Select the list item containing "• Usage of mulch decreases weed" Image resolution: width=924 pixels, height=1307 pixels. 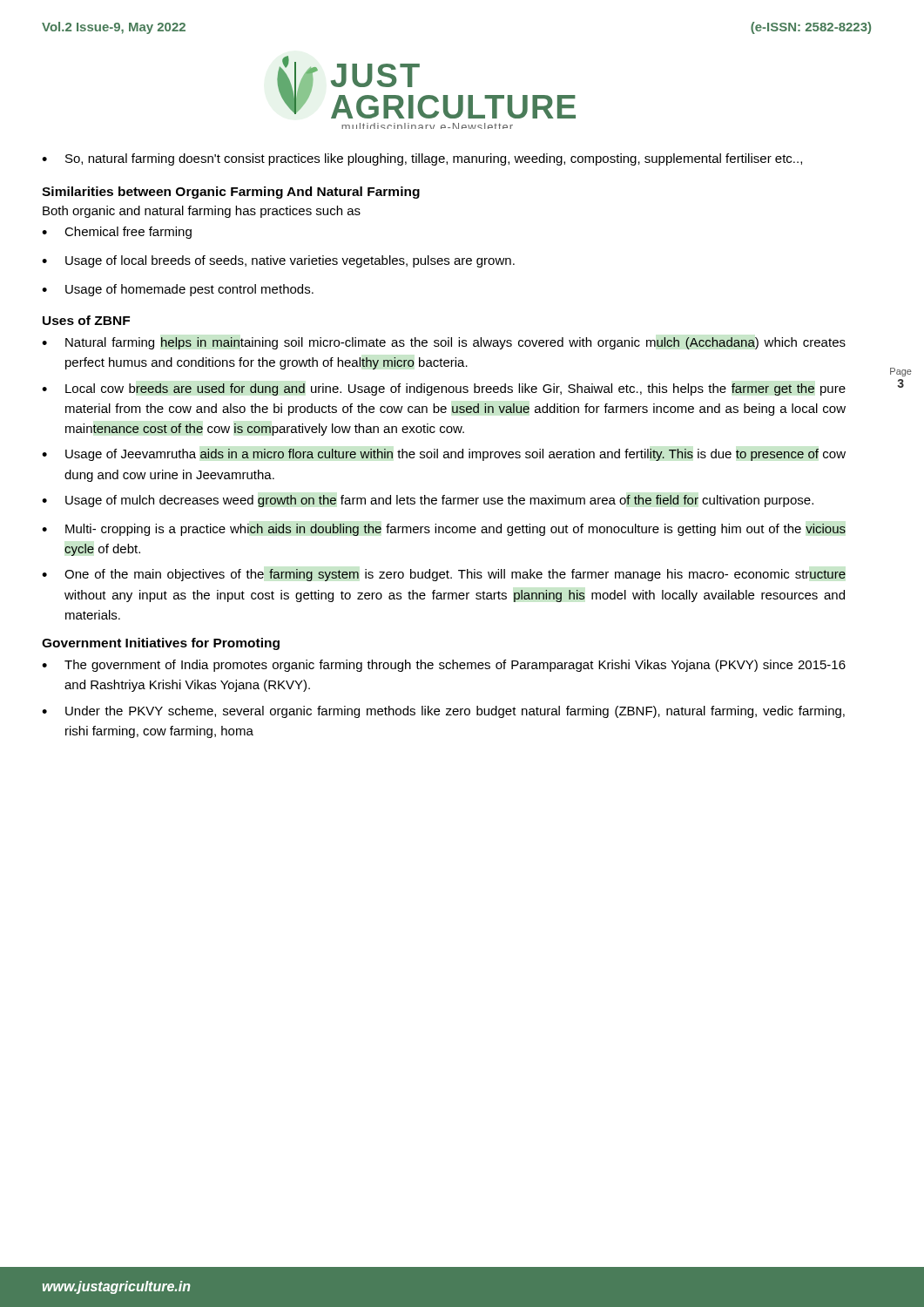pos(428,501)
